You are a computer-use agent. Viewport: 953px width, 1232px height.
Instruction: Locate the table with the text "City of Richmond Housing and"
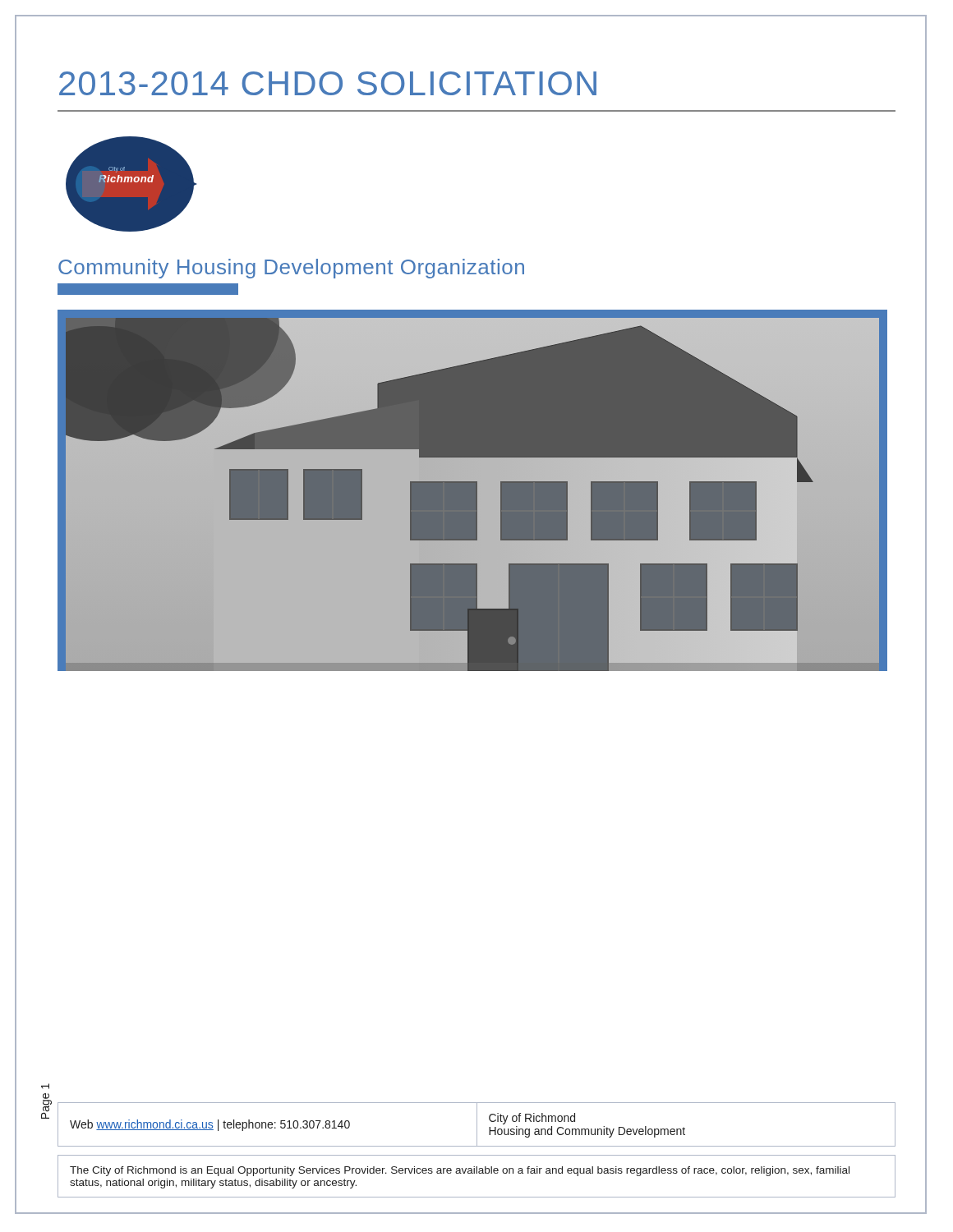[476, 1124]
